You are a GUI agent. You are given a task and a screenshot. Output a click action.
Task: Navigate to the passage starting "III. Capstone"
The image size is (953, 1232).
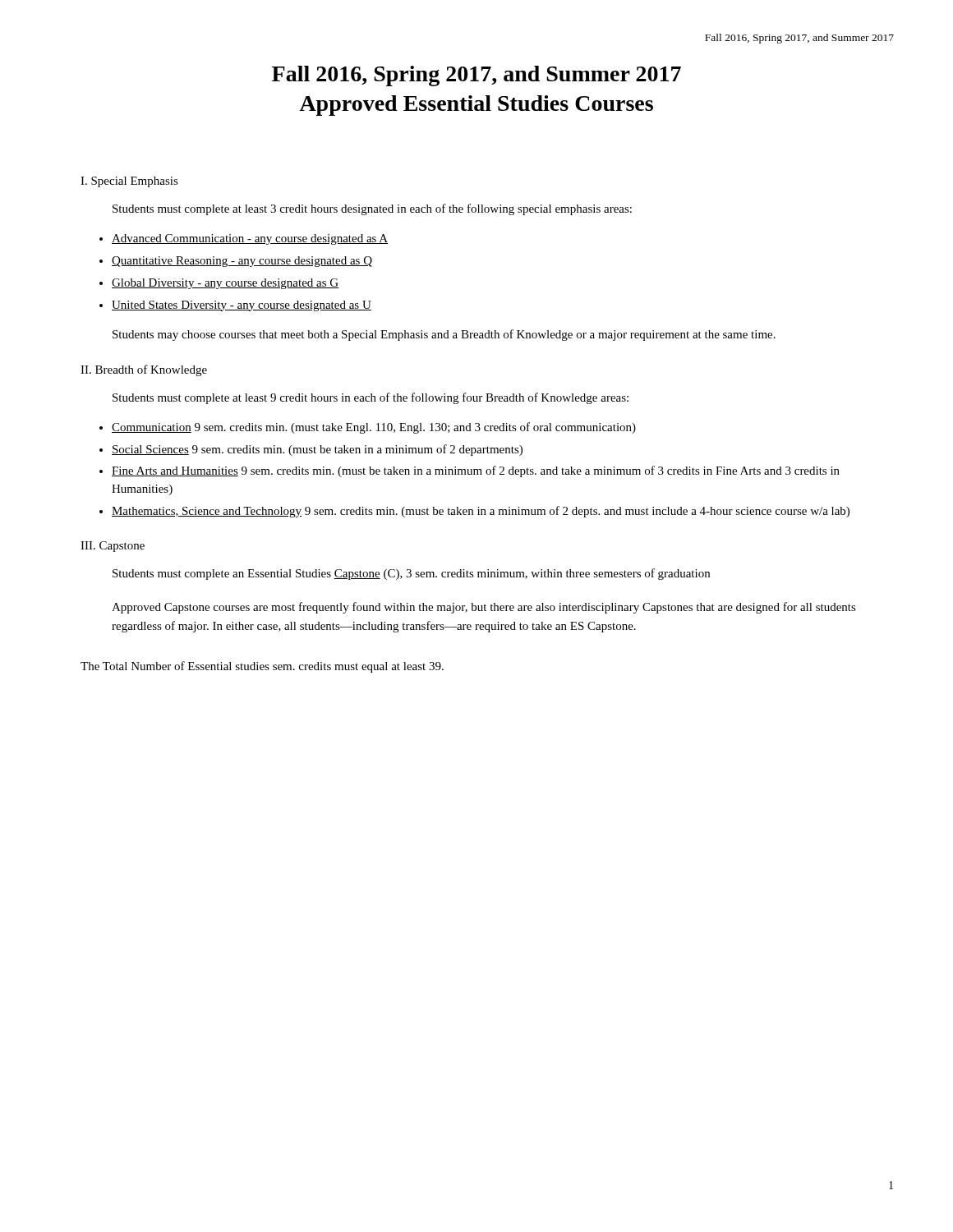click(x=113, y=545)
